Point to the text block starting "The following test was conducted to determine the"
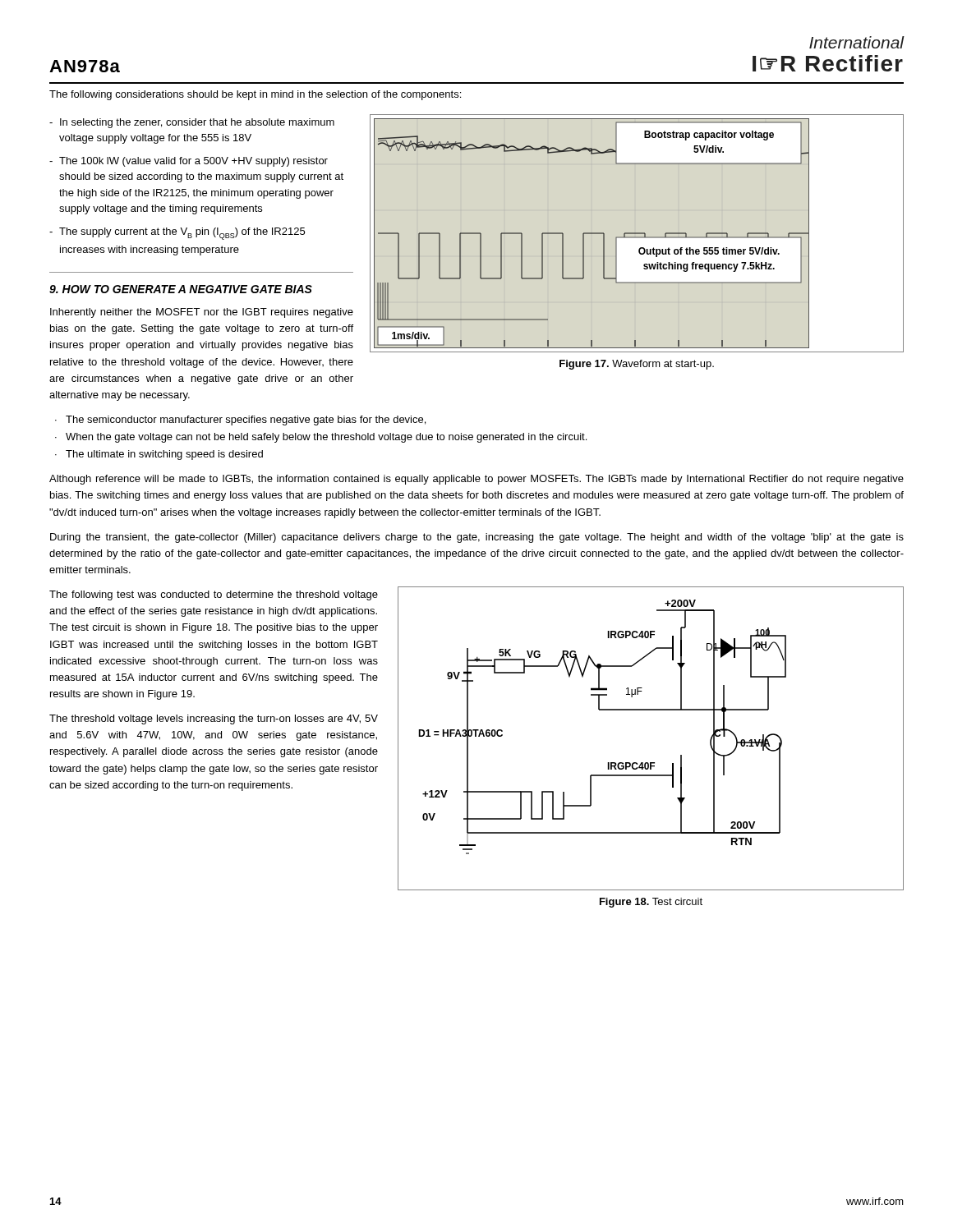This screenshot has width=953, height=1232. [x=214, y=644]
